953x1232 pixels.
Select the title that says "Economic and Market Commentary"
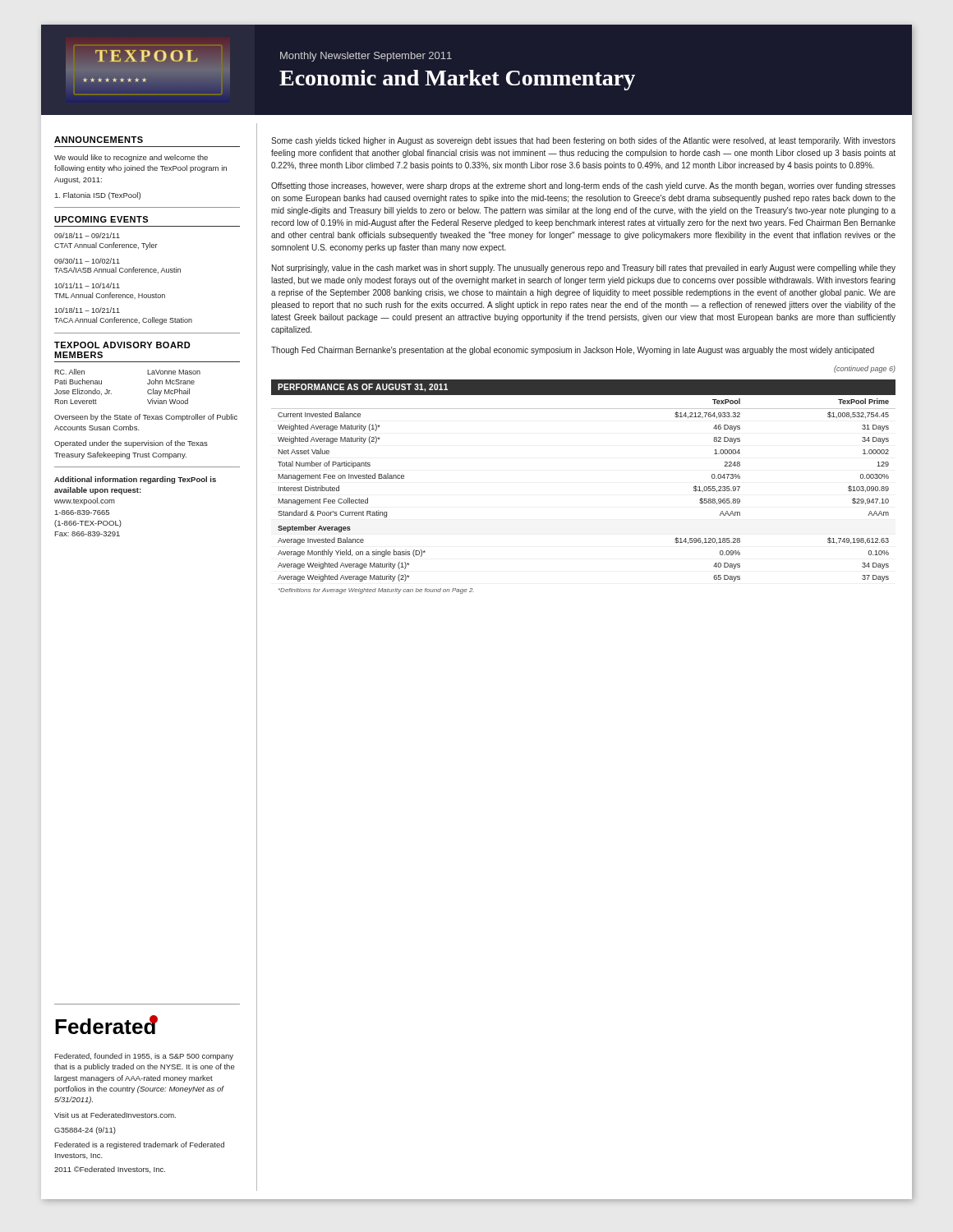(457, 77)
